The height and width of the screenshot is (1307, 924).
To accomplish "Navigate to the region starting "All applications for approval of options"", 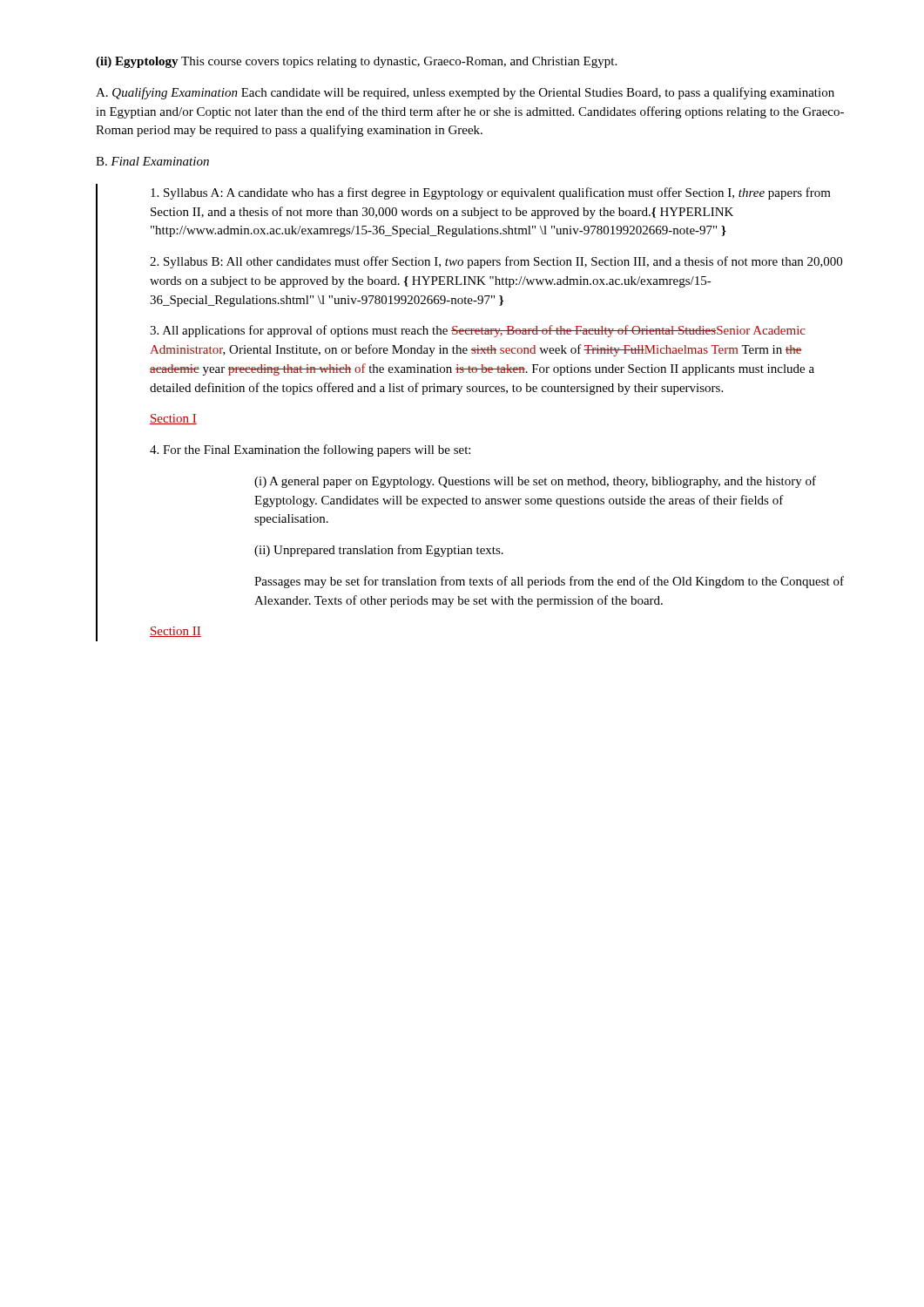I will [x=497, y=360].
